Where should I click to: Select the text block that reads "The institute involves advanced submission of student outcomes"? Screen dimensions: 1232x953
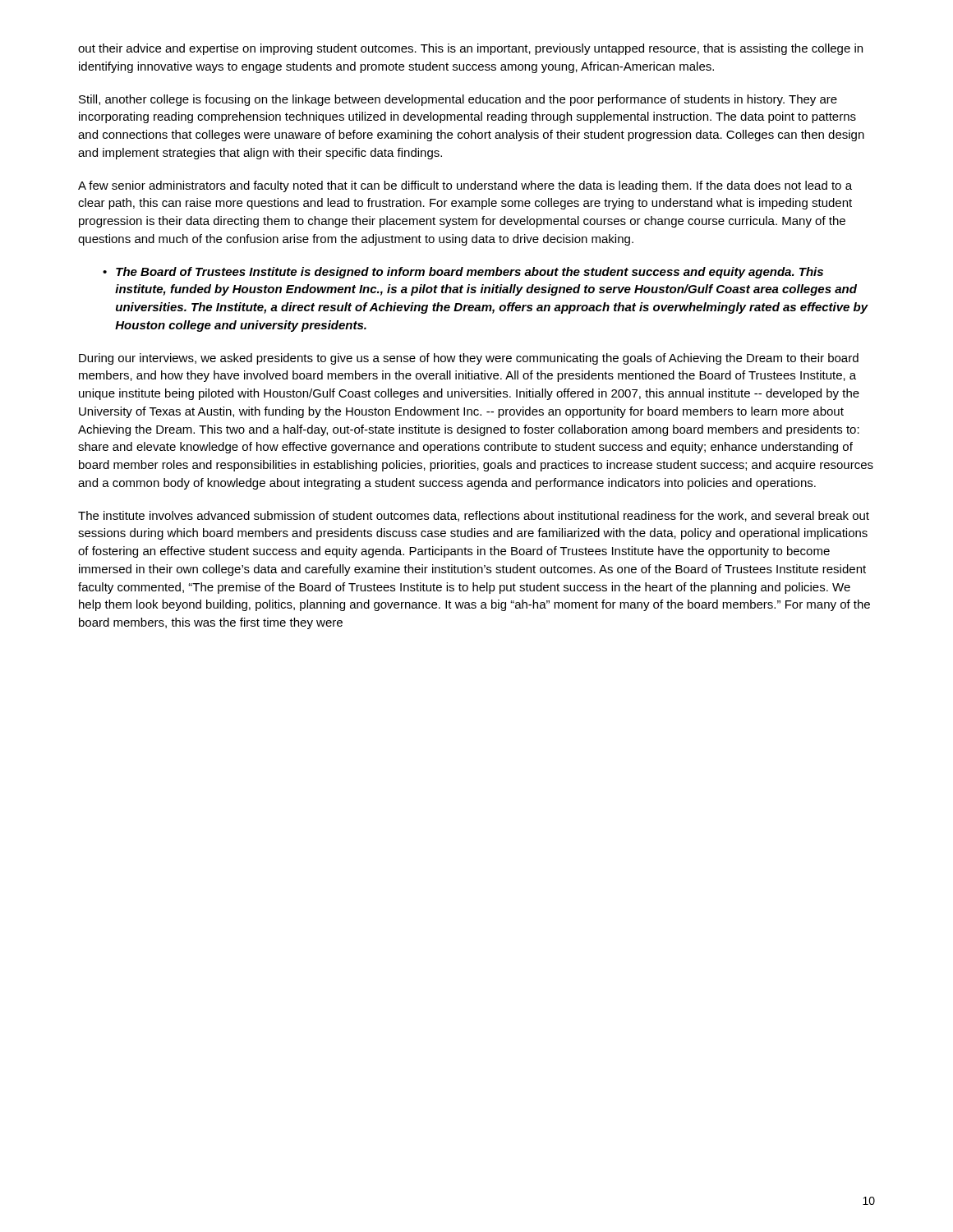point(474,569)
